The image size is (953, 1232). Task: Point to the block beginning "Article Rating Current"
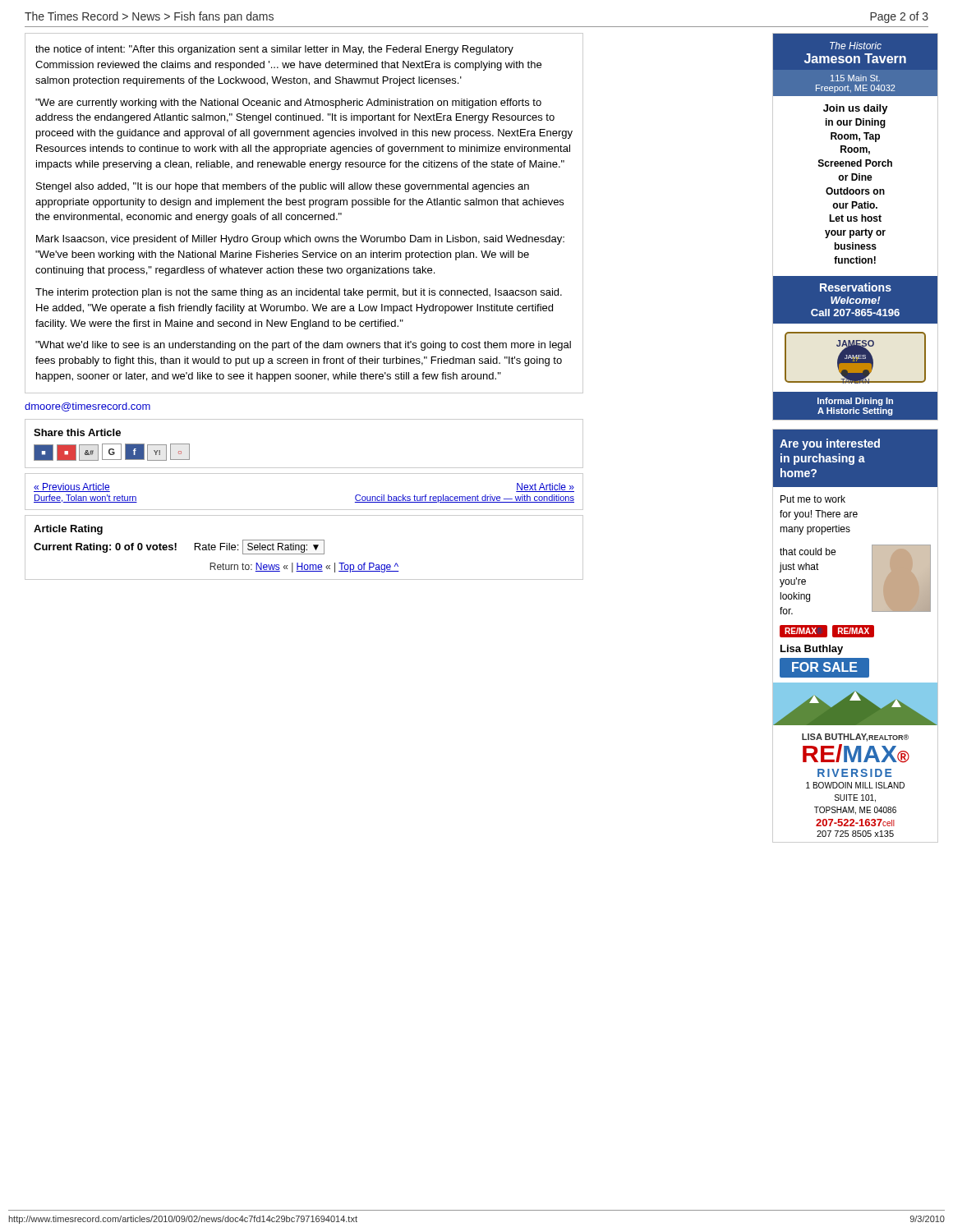coord(304,547)
